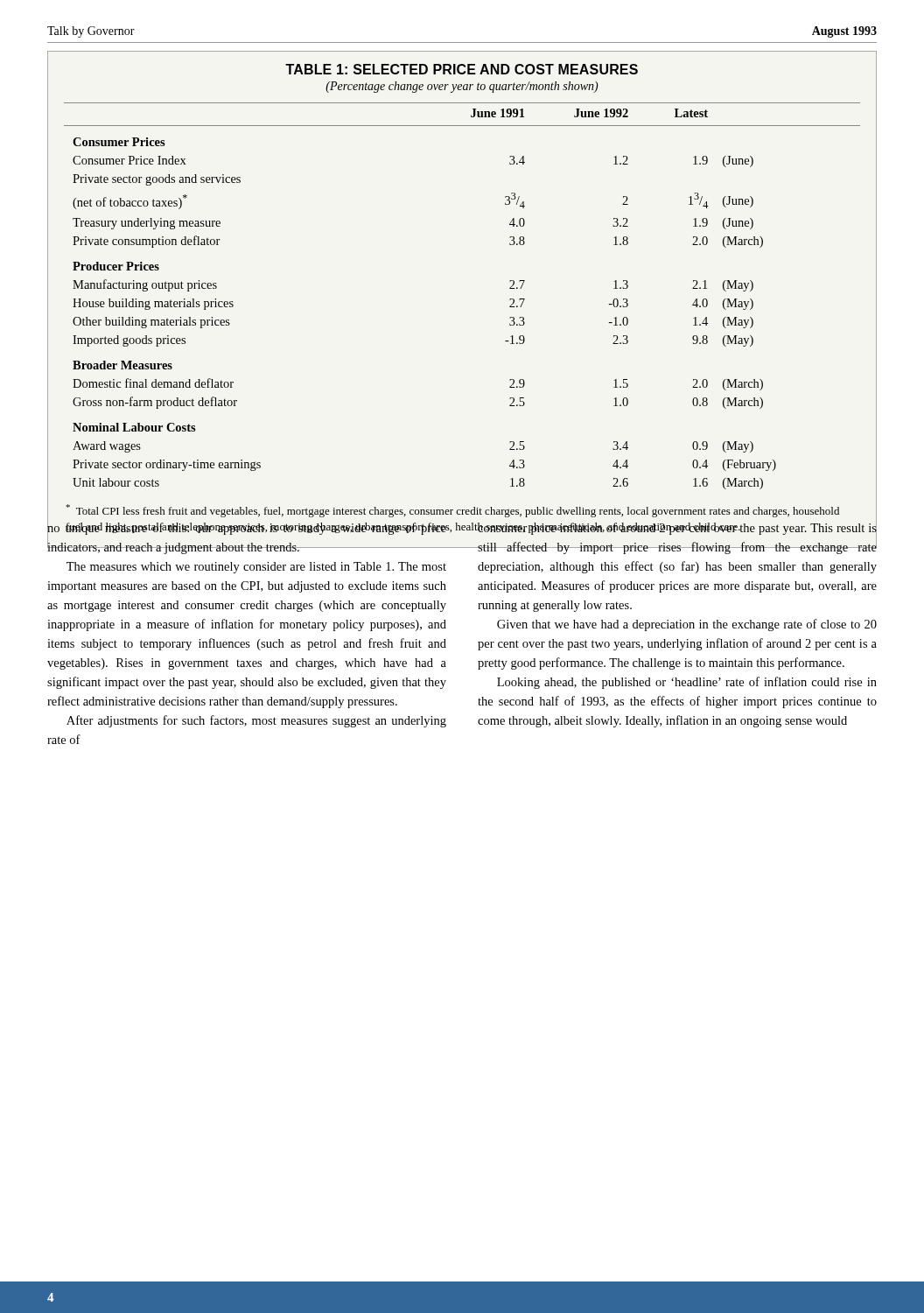Click on the table containing "Nominal Labour Costs"
924x1313 pixels.
click(x=462, y=297)
